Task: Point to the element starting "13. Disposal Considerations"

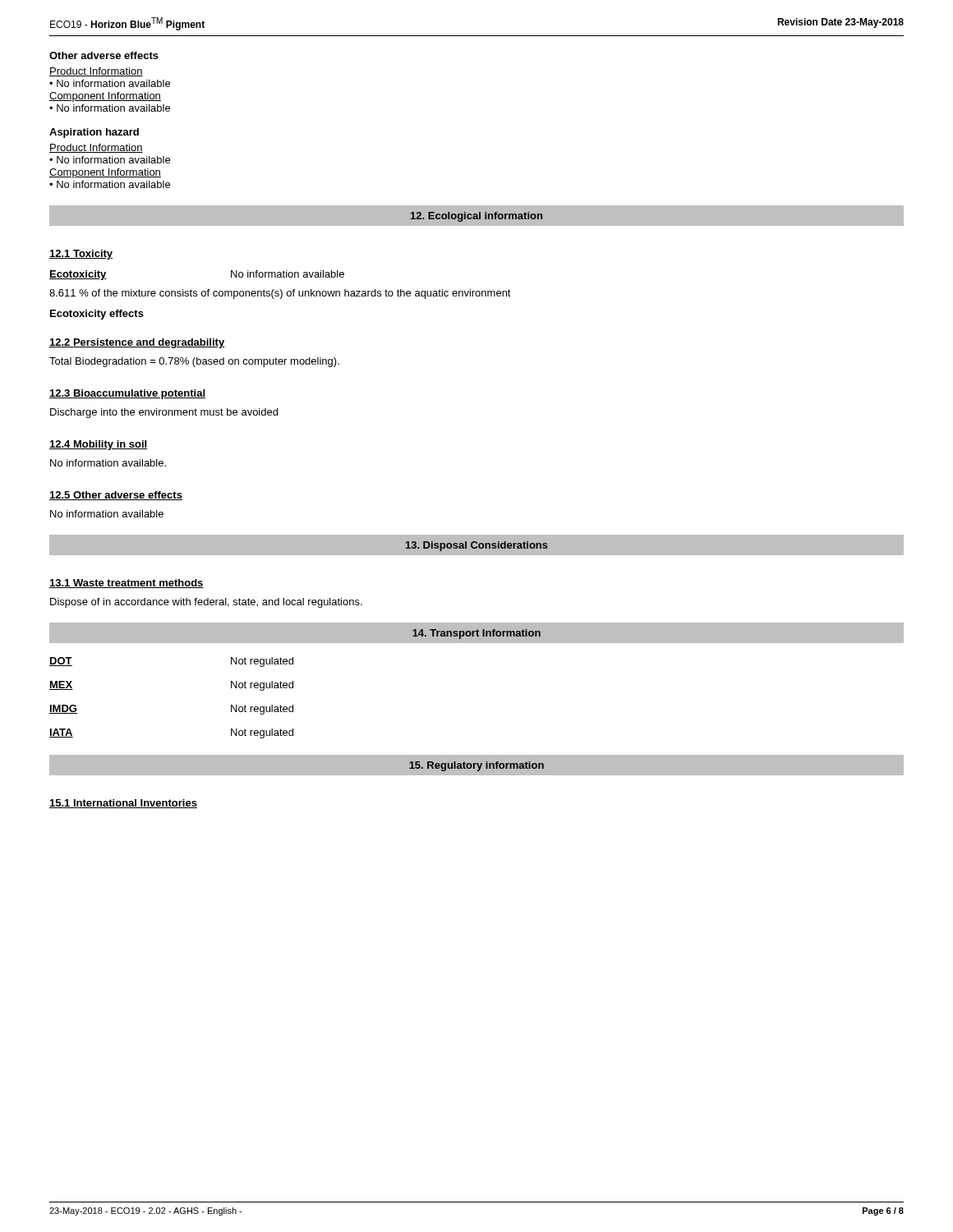Action: pos(476,545)
